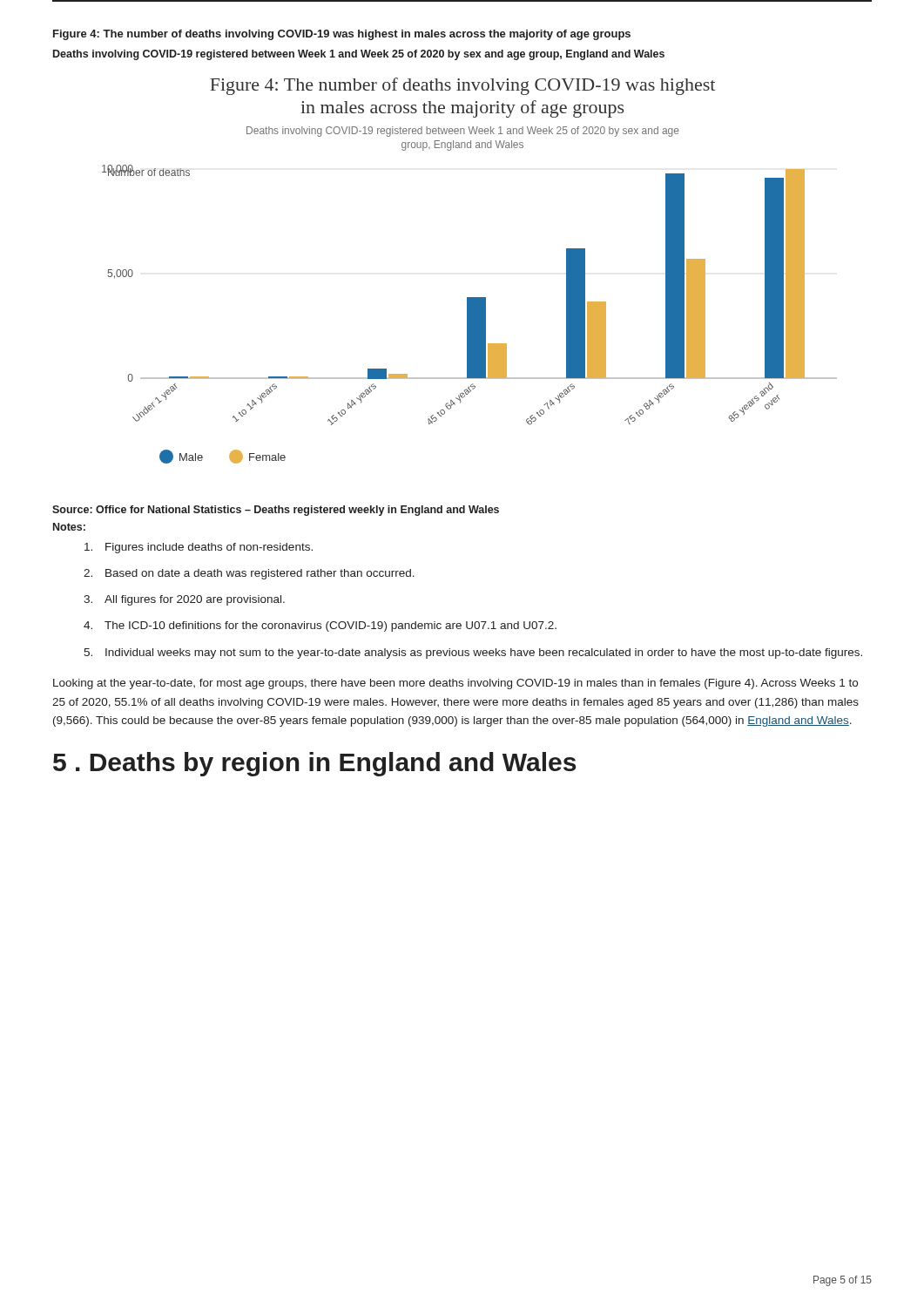
Task: Click on the element starting "4. The ICD-10 definitions for the coronavirus (COVID-19)"
Action: pos(320,626)
